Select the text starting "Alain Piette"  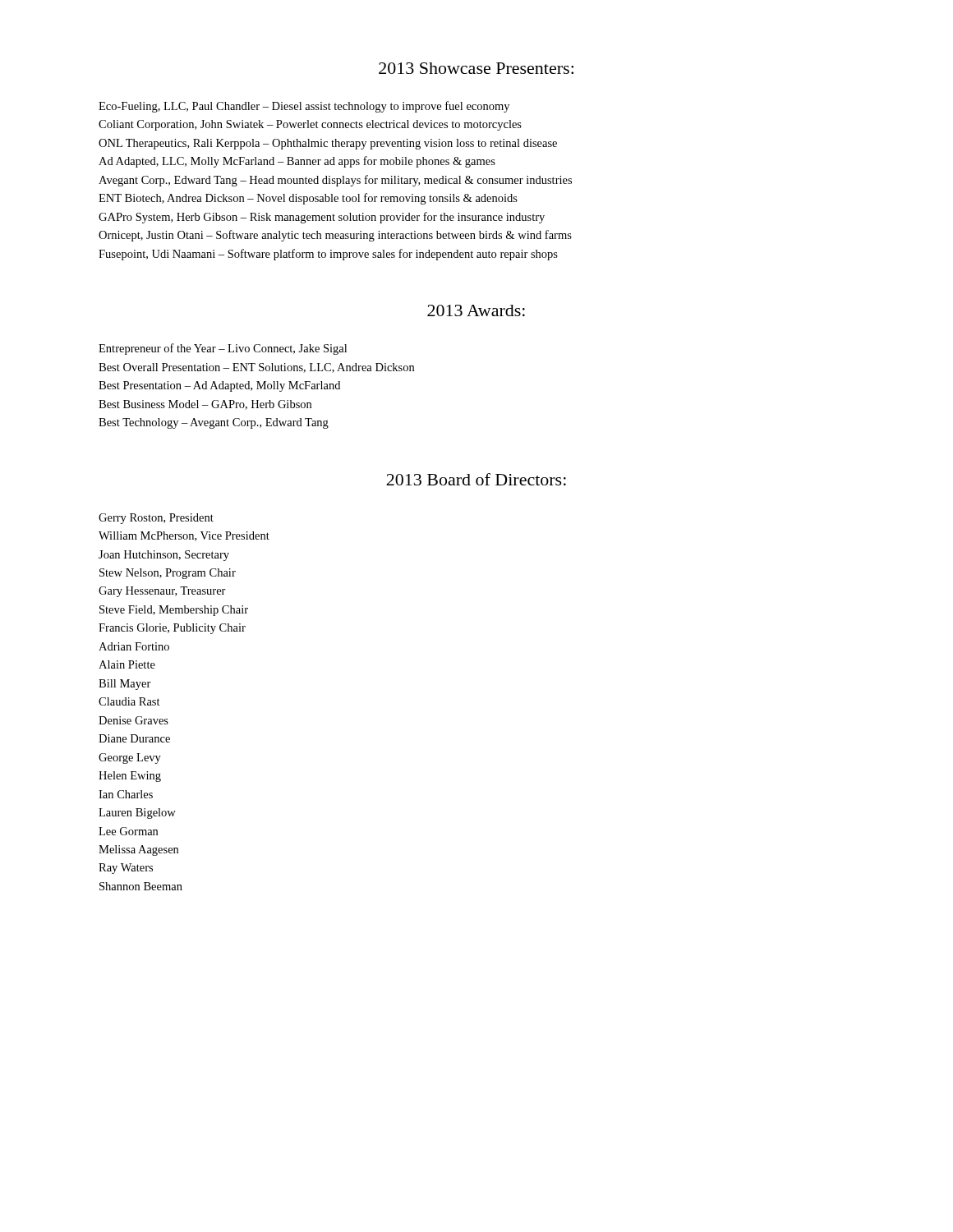127,665
